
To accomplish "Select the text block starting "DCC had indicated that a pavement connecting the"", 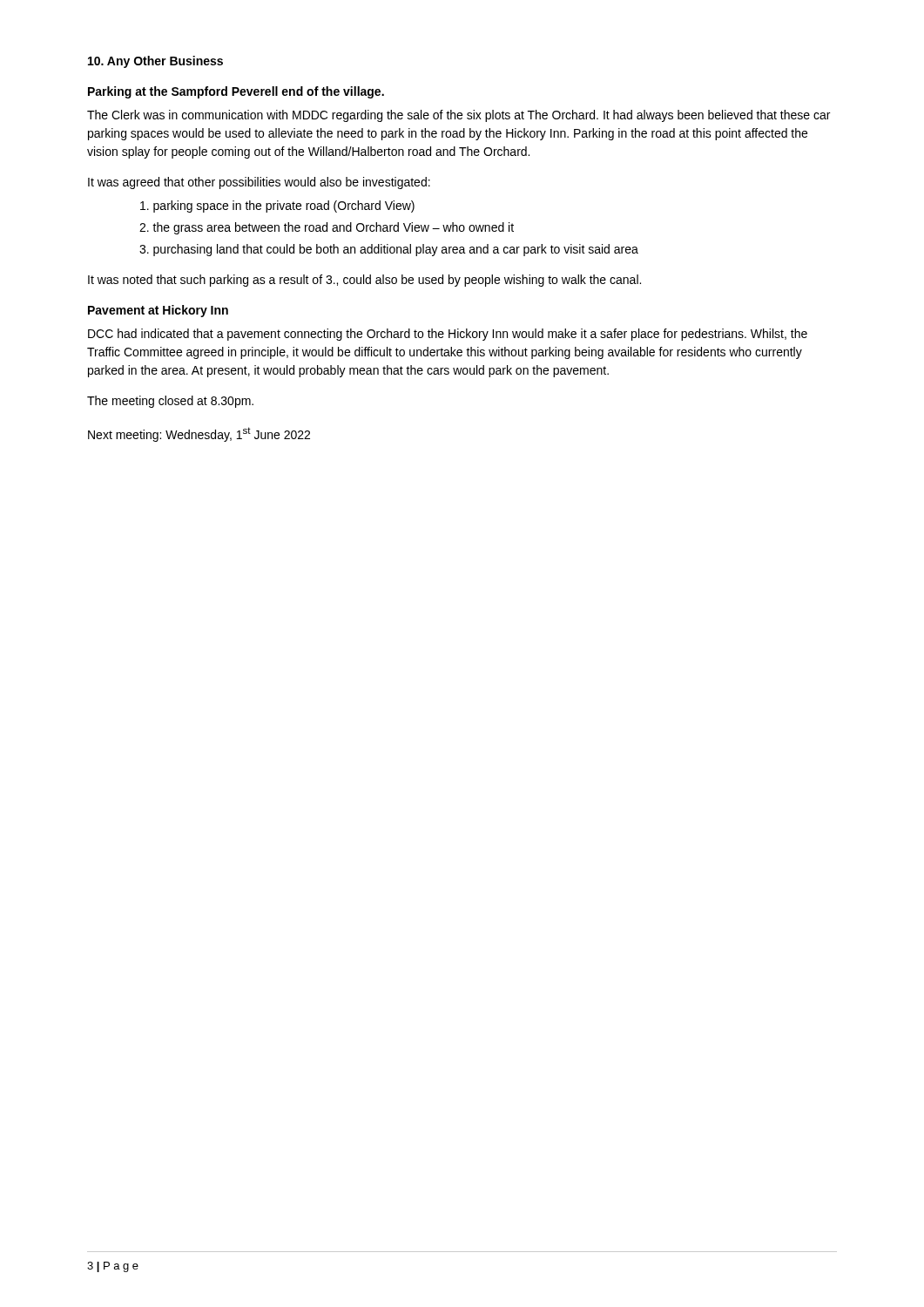I will click(447, 352).
